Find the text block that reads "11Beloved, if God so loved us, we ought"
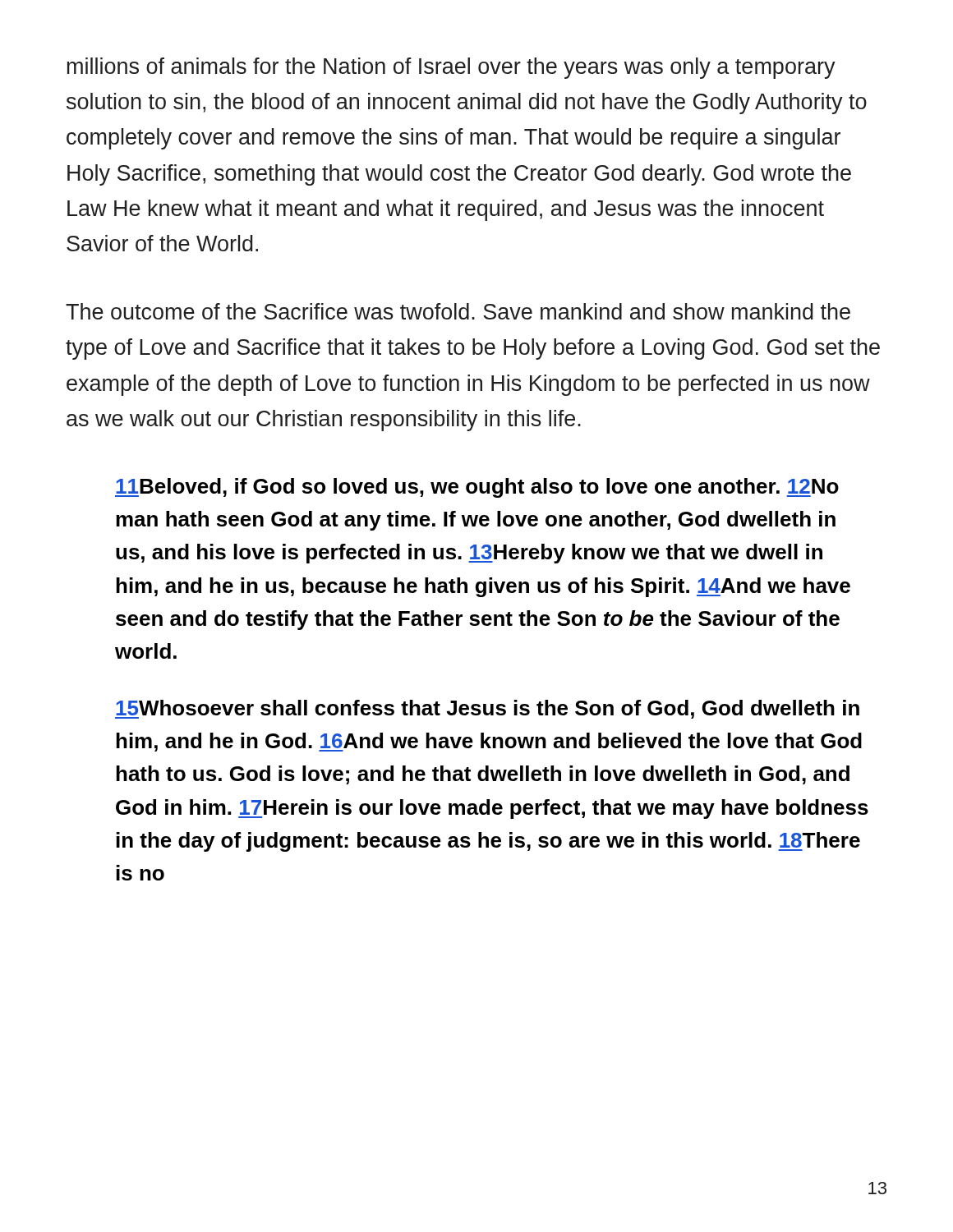 point(483,569)
